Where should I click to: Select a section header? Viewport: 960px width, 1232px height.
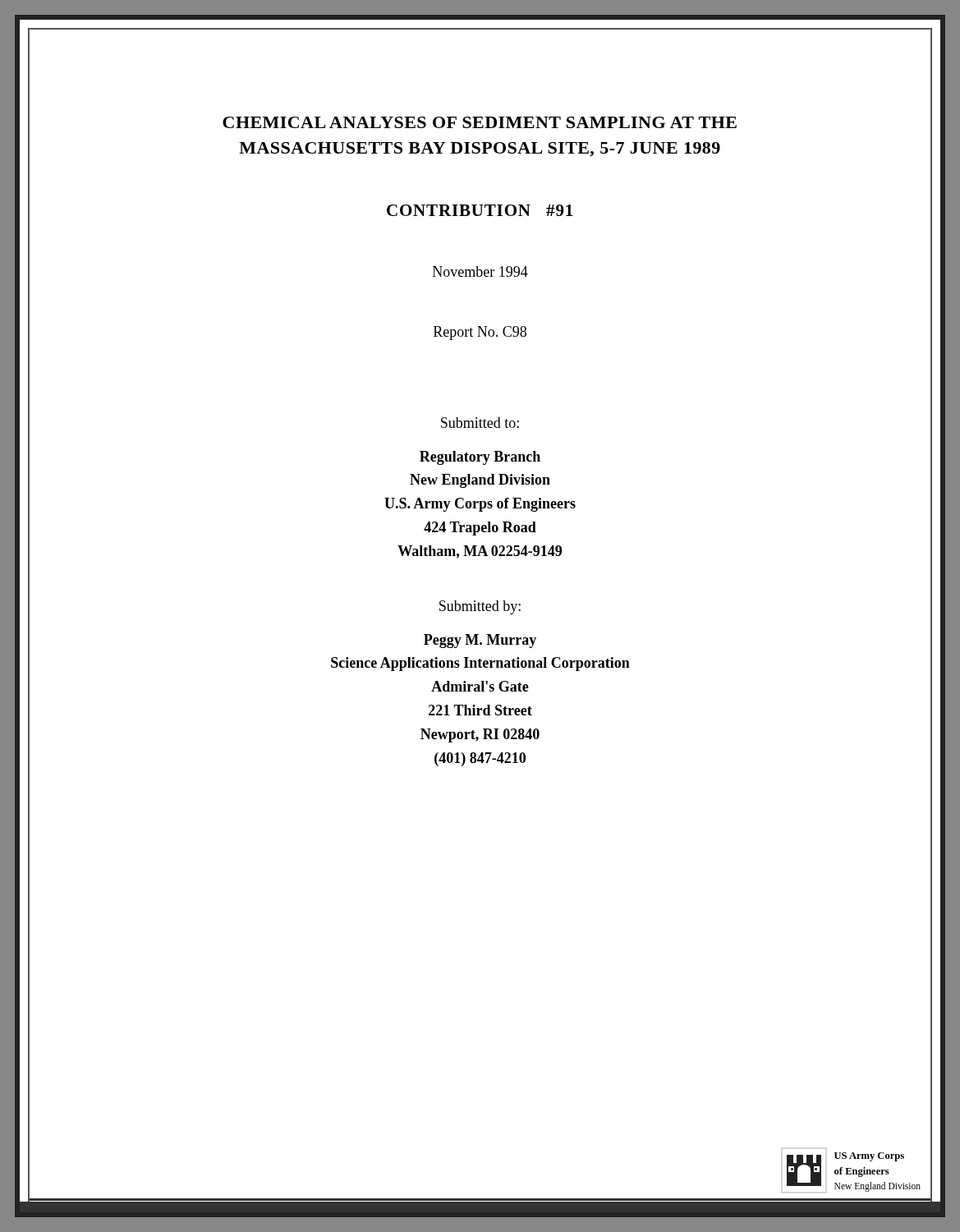click(x=480, y=210)
